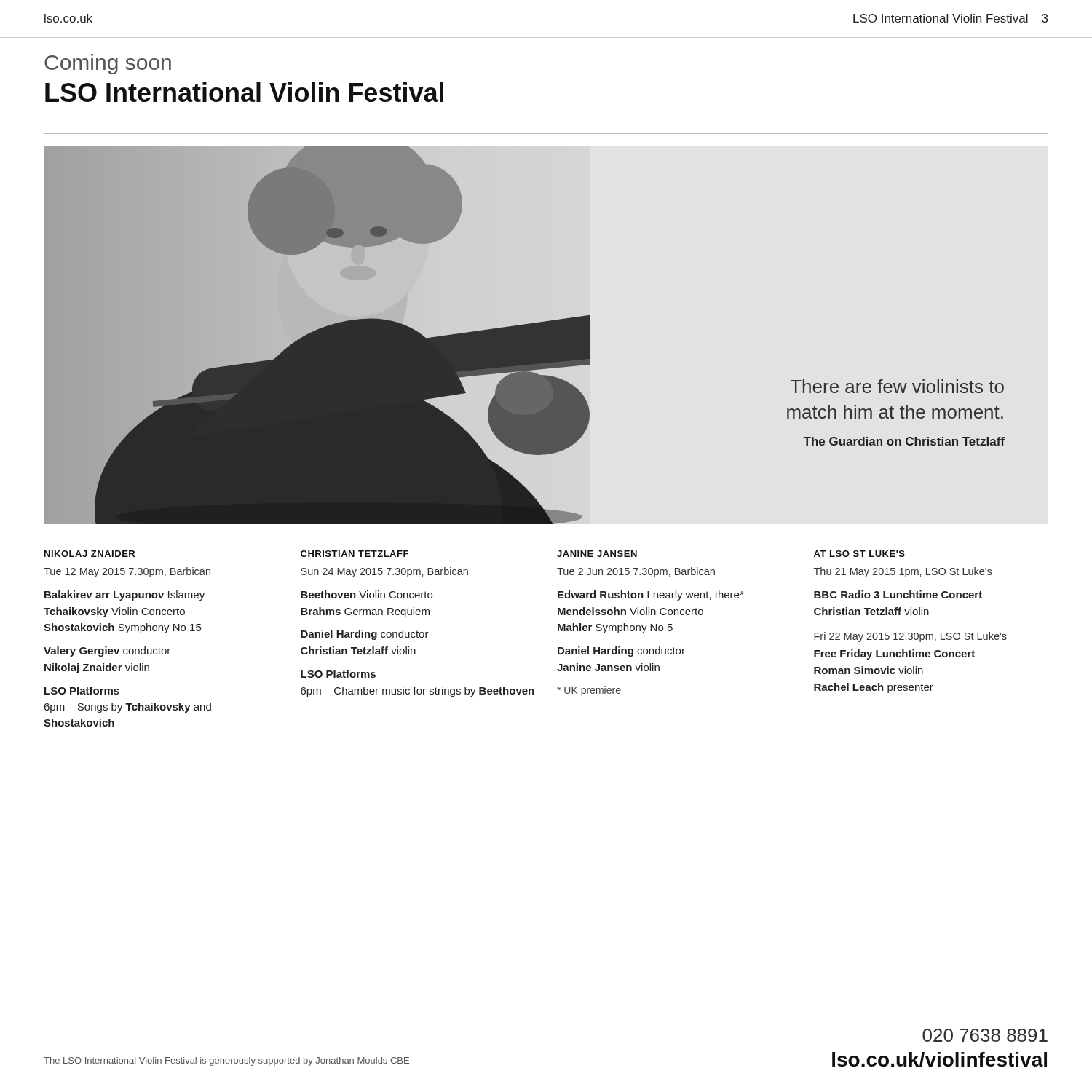Point to the region starting "Thu 21 May 2015 1pm, LSO"
Screen dimensions: 1092x1092
(x=931, y=630)
